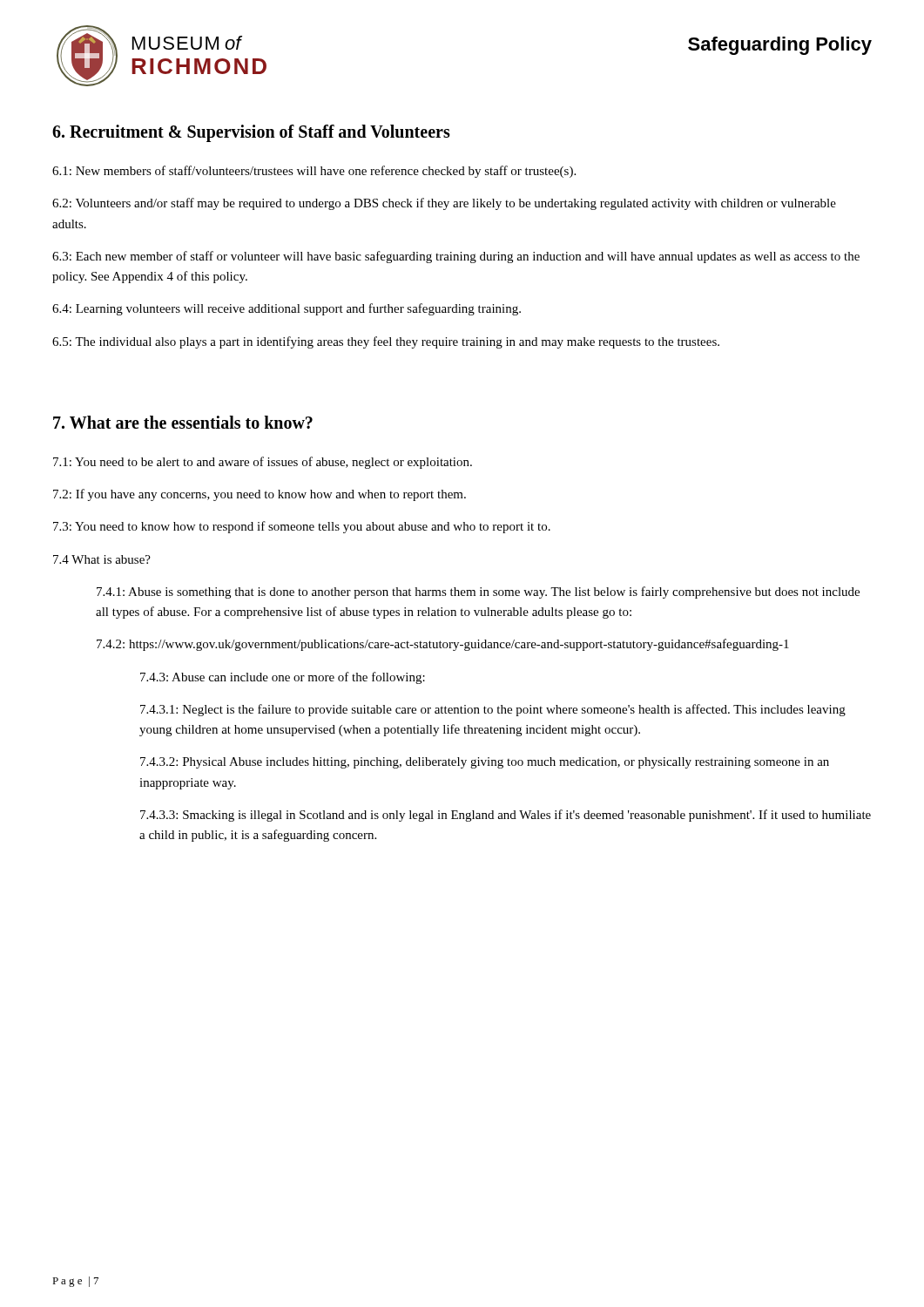Locate the block of text that opens with "3: Each new member of staff"
This screenshot has width=924, height=1307.
coord(456,266)
